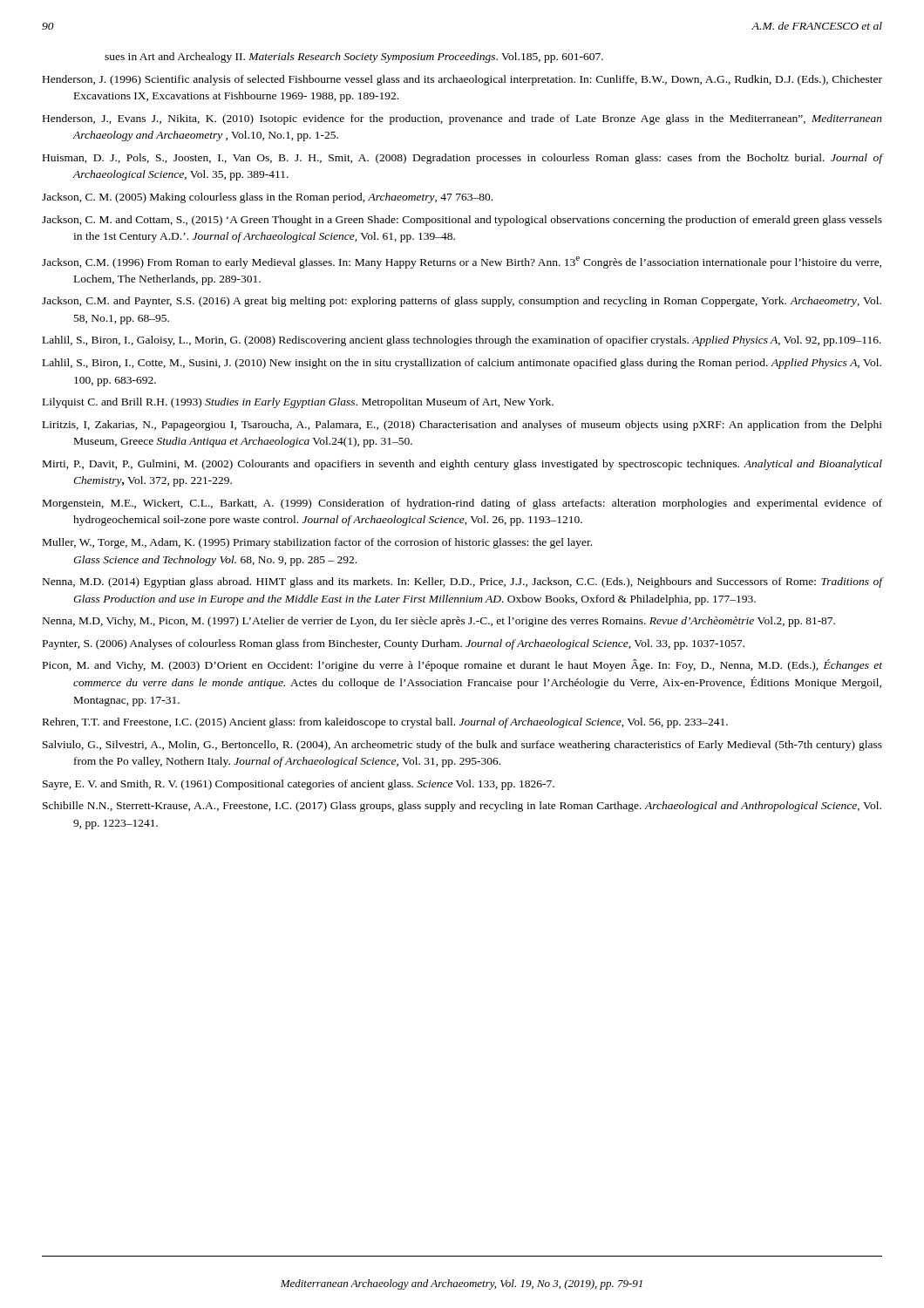The width and height of the screenshot is (924, 1308).
Task: Find the block on this page that starts "Jackson, C.M. and"
Action: (462, 309)
